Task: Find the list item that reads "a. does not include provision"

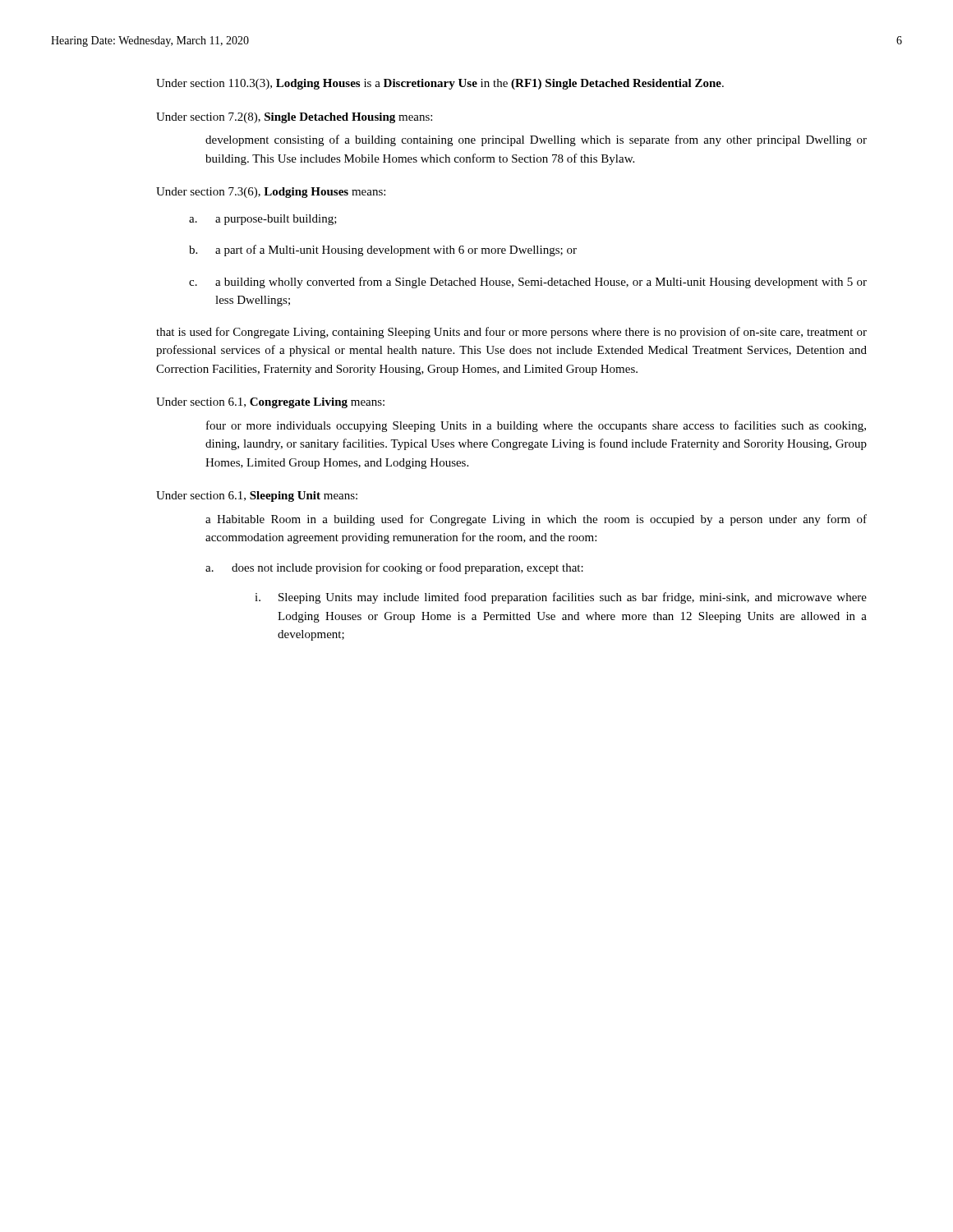Action: (536, 567)
